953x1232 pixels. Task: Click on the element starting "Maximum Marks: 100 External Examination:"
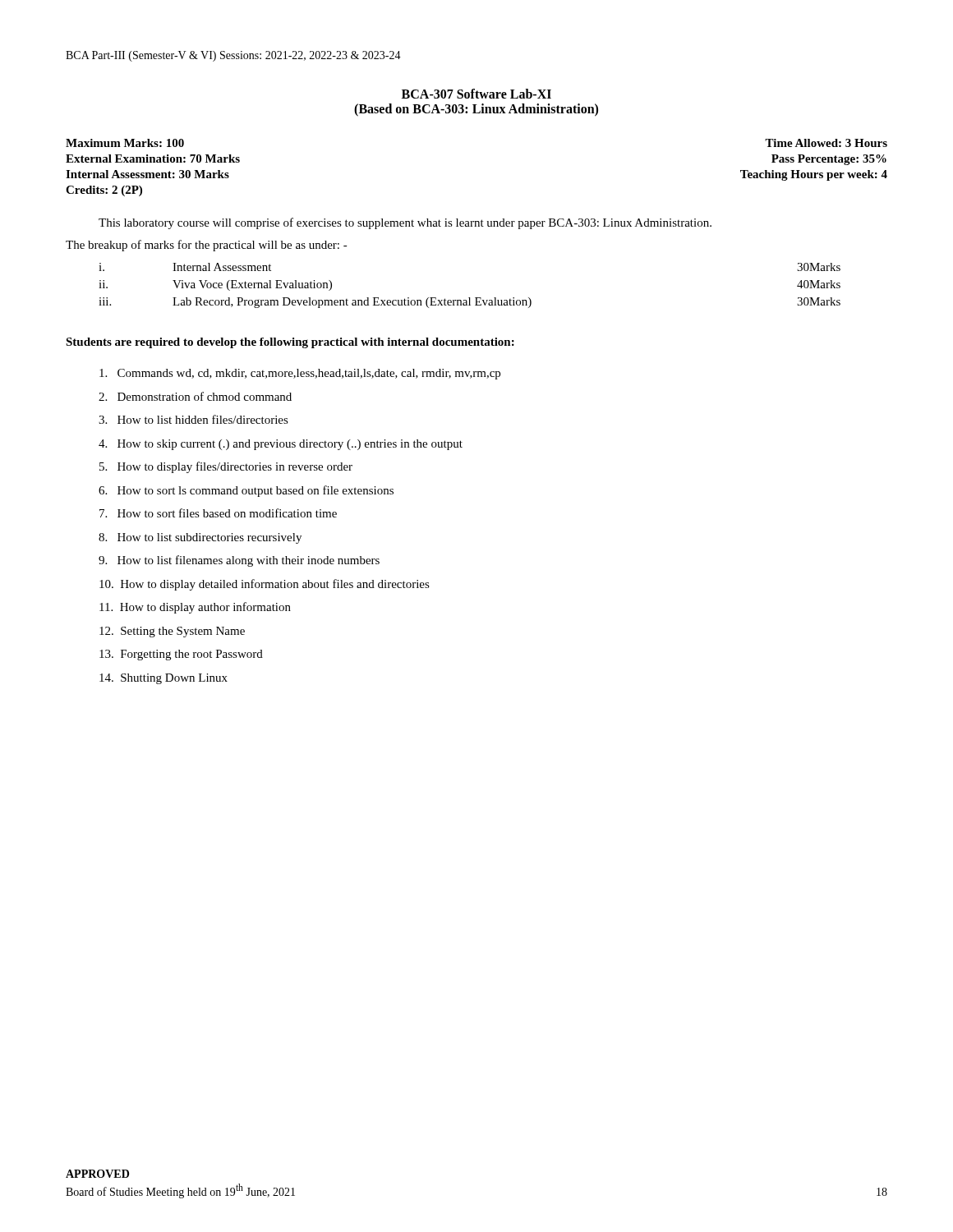click(129, 143)
